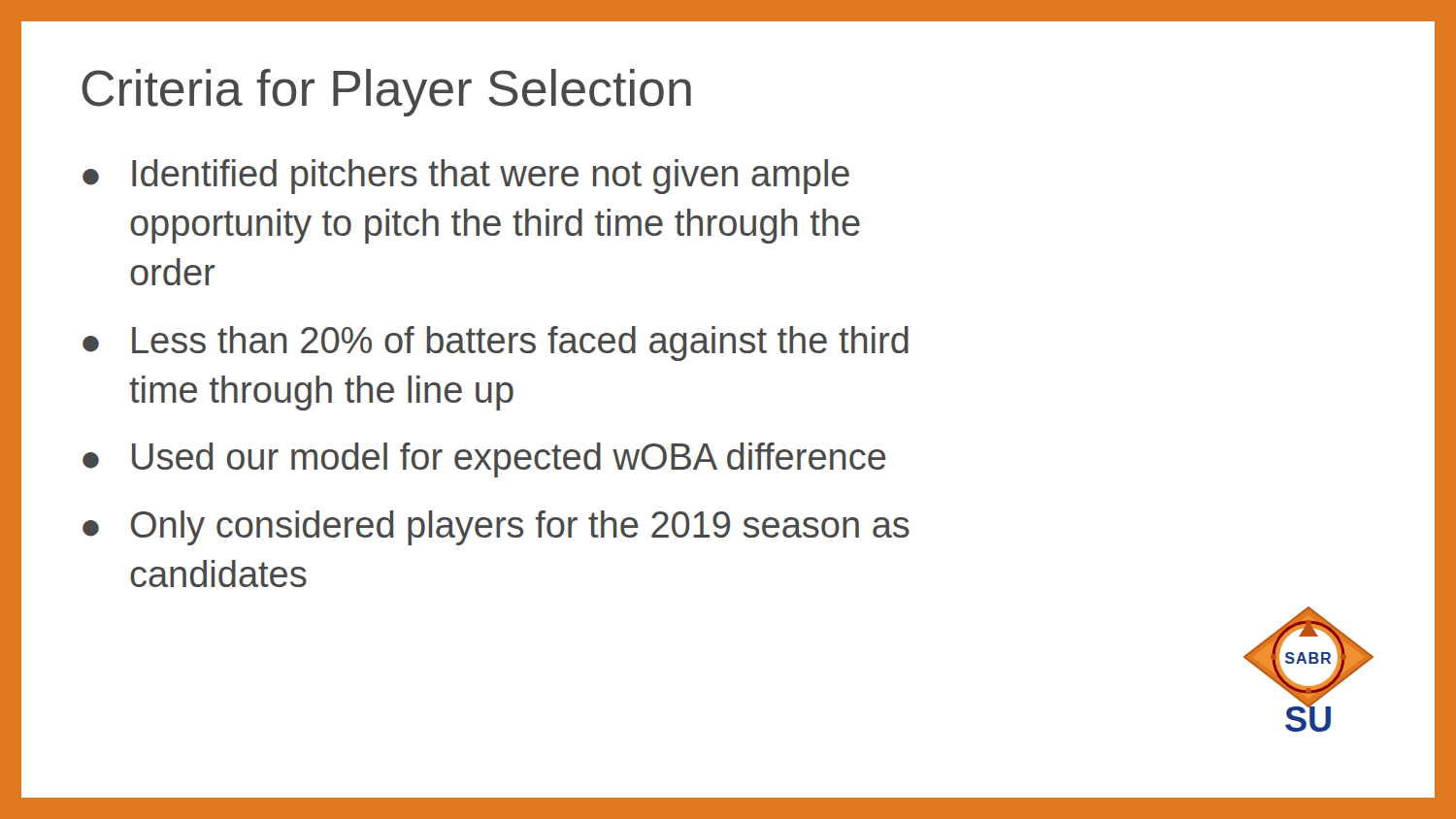Image resolution: width=1456 pixels, height=819 pixels.
Task: Locate the block of text that opens with "● Identified pitchers that were not"
Action: tap(470, 224)
